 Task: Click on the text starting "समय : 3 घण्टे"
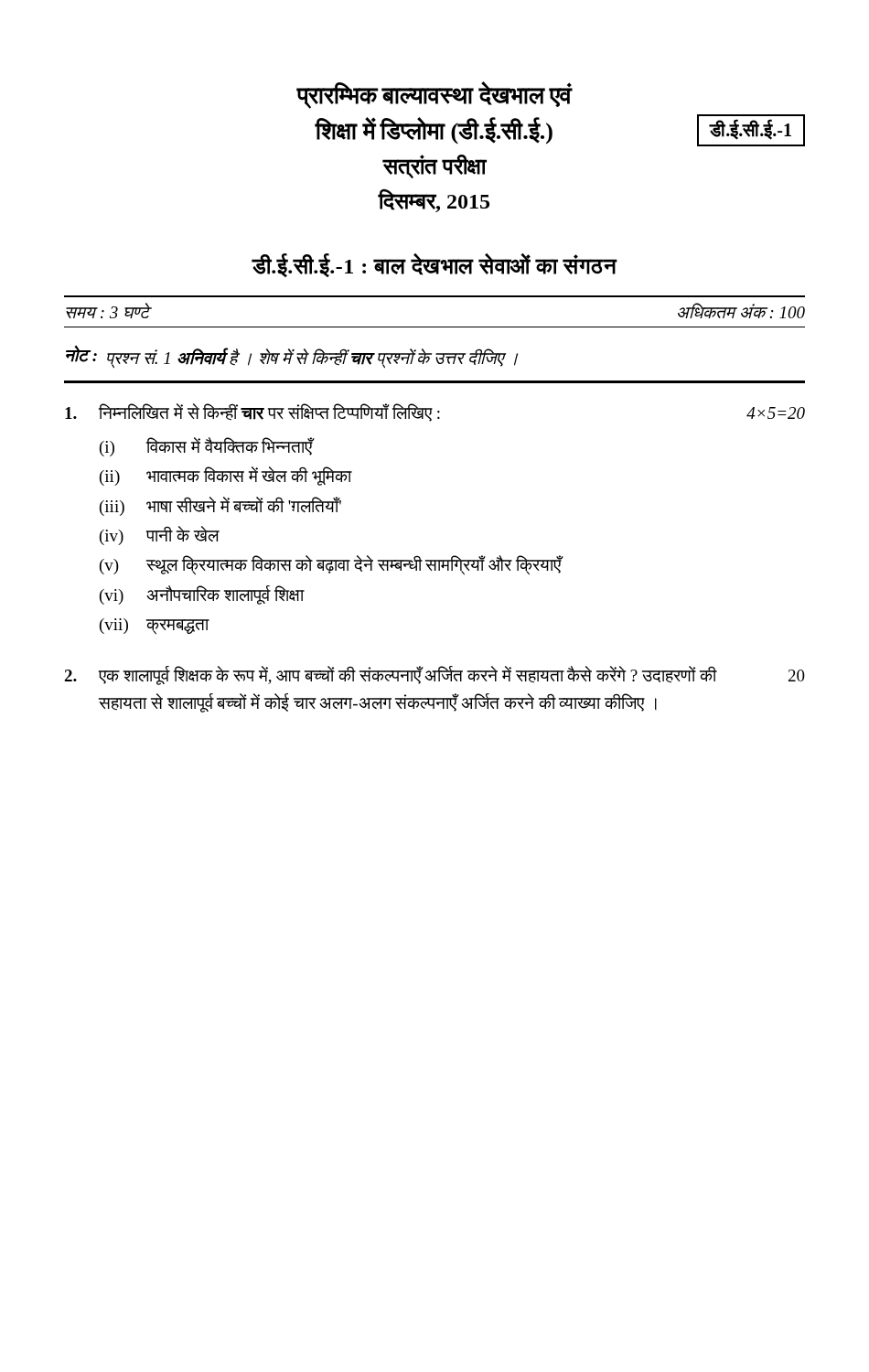[115, 311]
